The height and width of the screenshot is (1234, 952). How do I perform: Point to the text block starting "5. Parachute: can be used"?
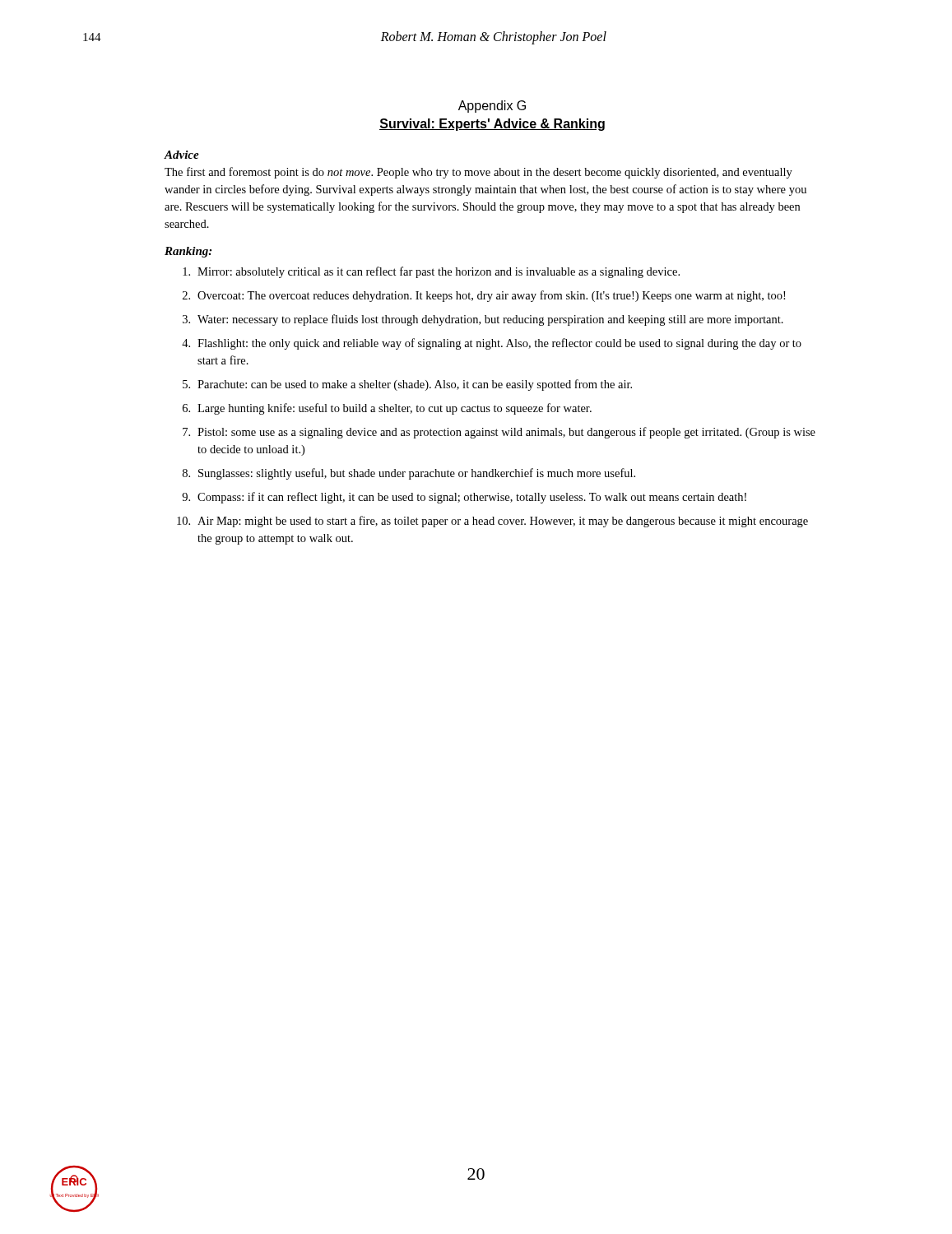[x=492, y=385]
